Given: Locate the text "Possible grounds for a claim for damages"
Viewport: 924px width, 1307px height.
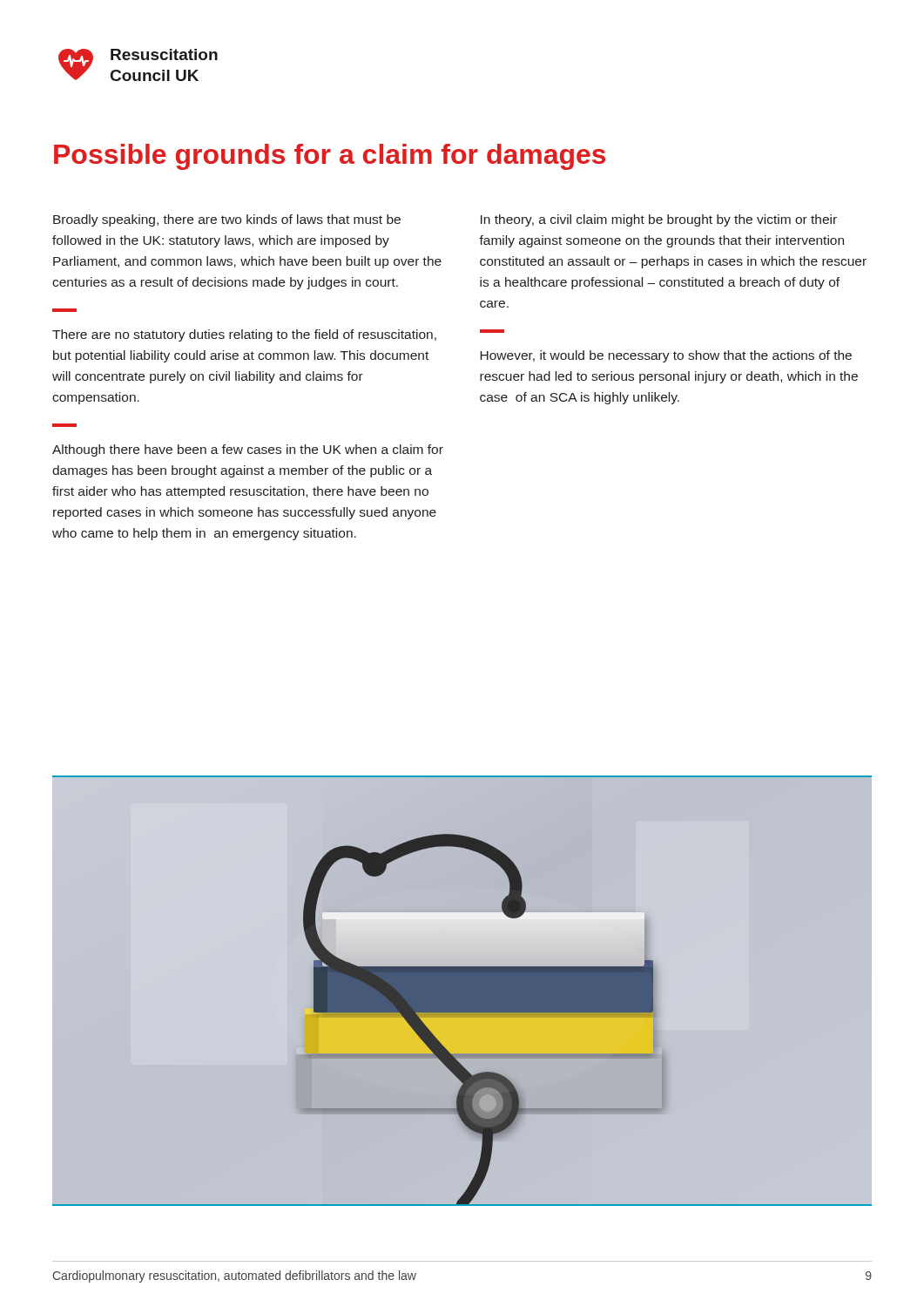Looking at the screenshot, I should [x=462, y=154].
